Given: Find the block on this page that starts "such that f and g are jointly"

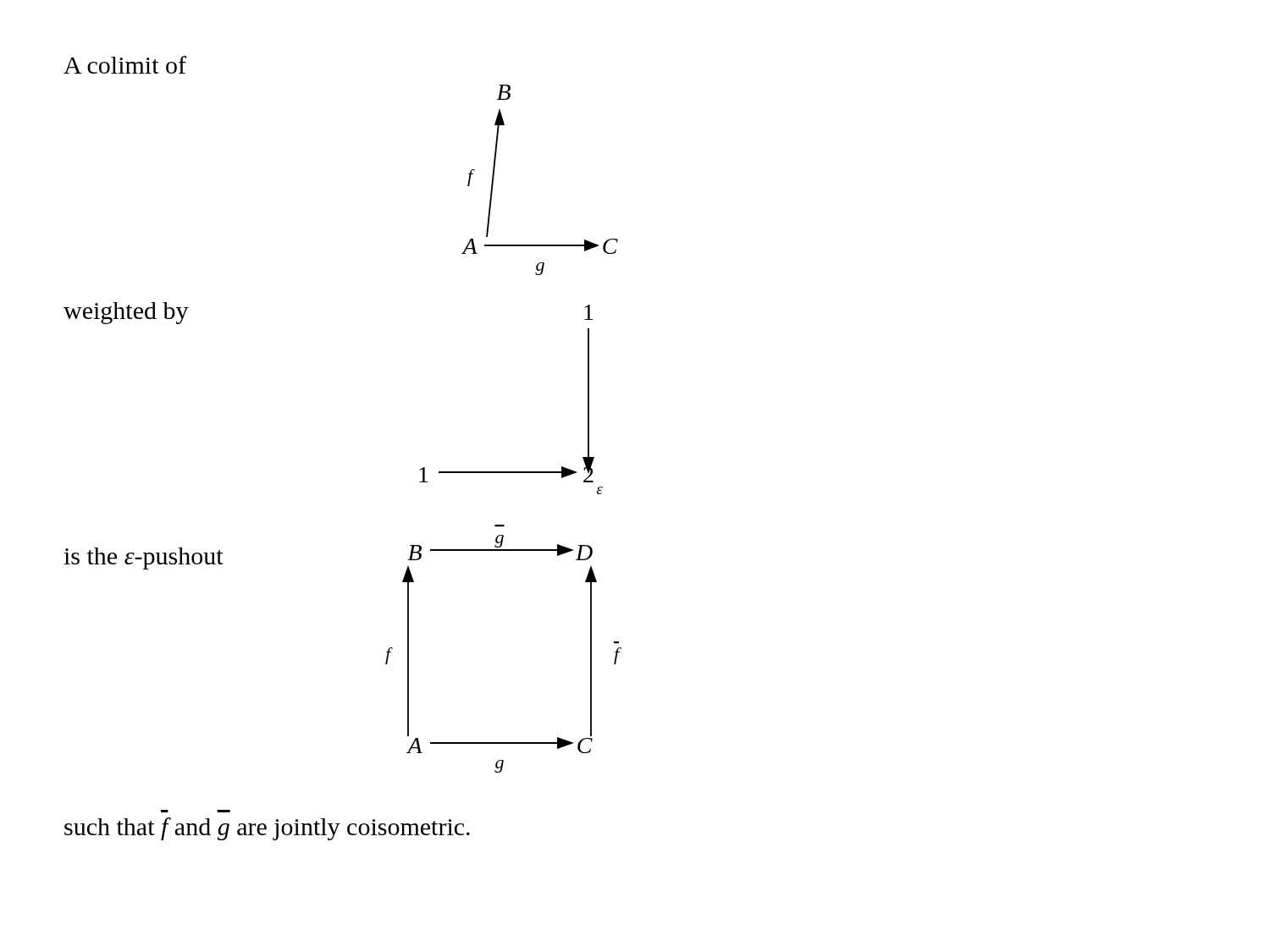Looking at the screenshot, I should pos(267,826).
